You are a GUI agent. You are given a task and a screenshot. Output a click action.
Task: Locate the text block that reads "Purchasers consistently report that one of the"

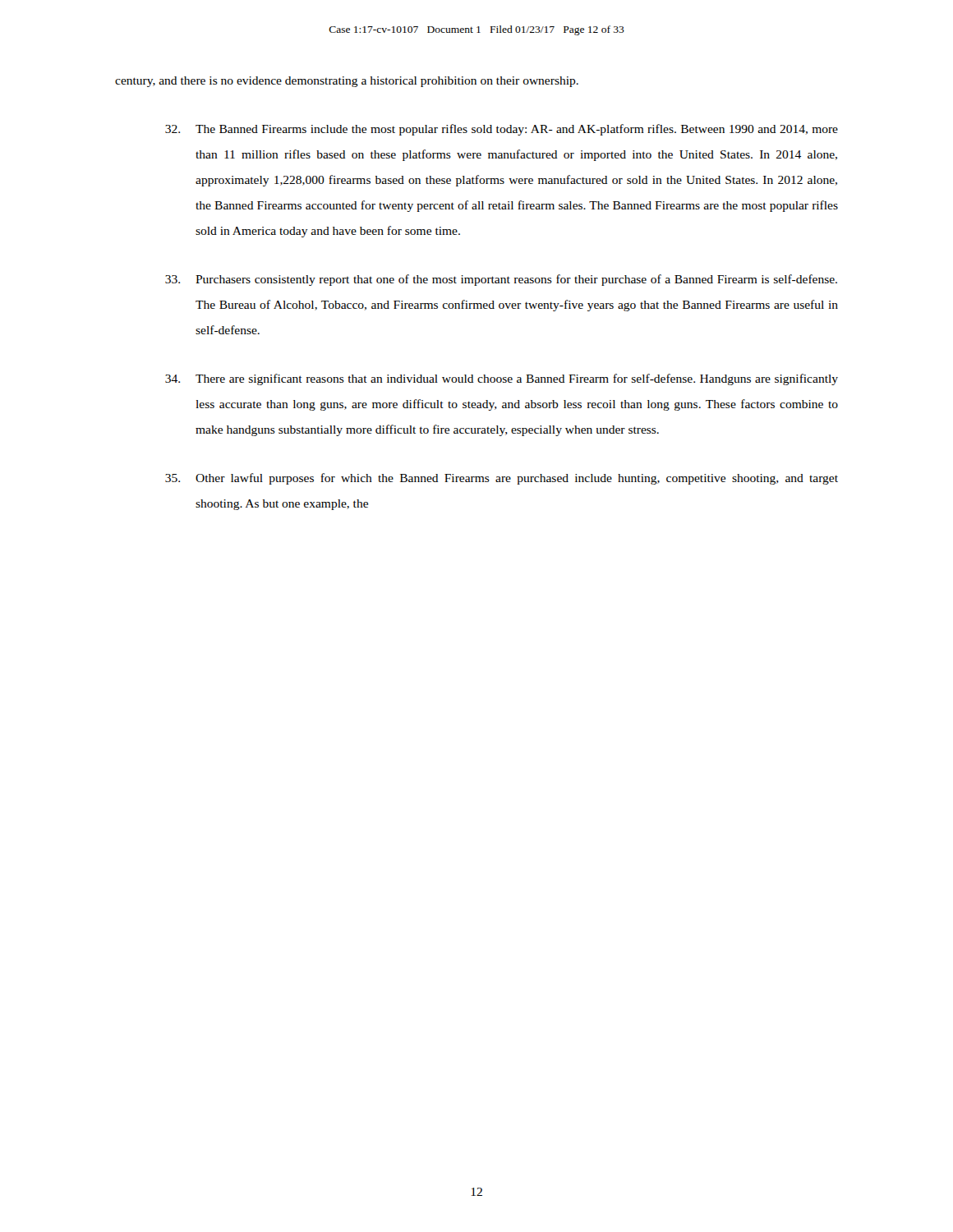tap(476, 304)
